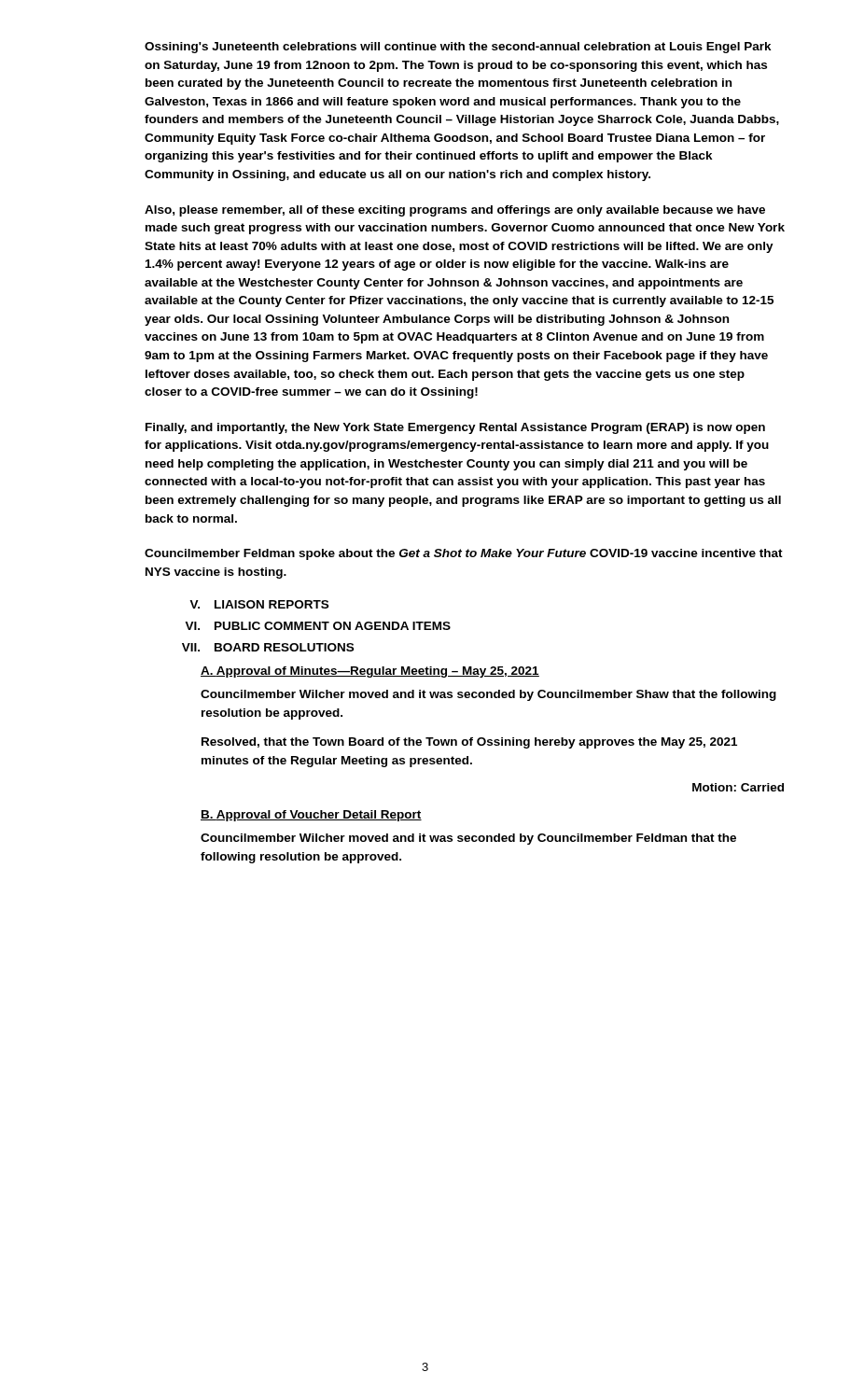
Task: Where does it say "VII. BOARD RESOLUTIONS"?
Action: [x=268, y=647]
